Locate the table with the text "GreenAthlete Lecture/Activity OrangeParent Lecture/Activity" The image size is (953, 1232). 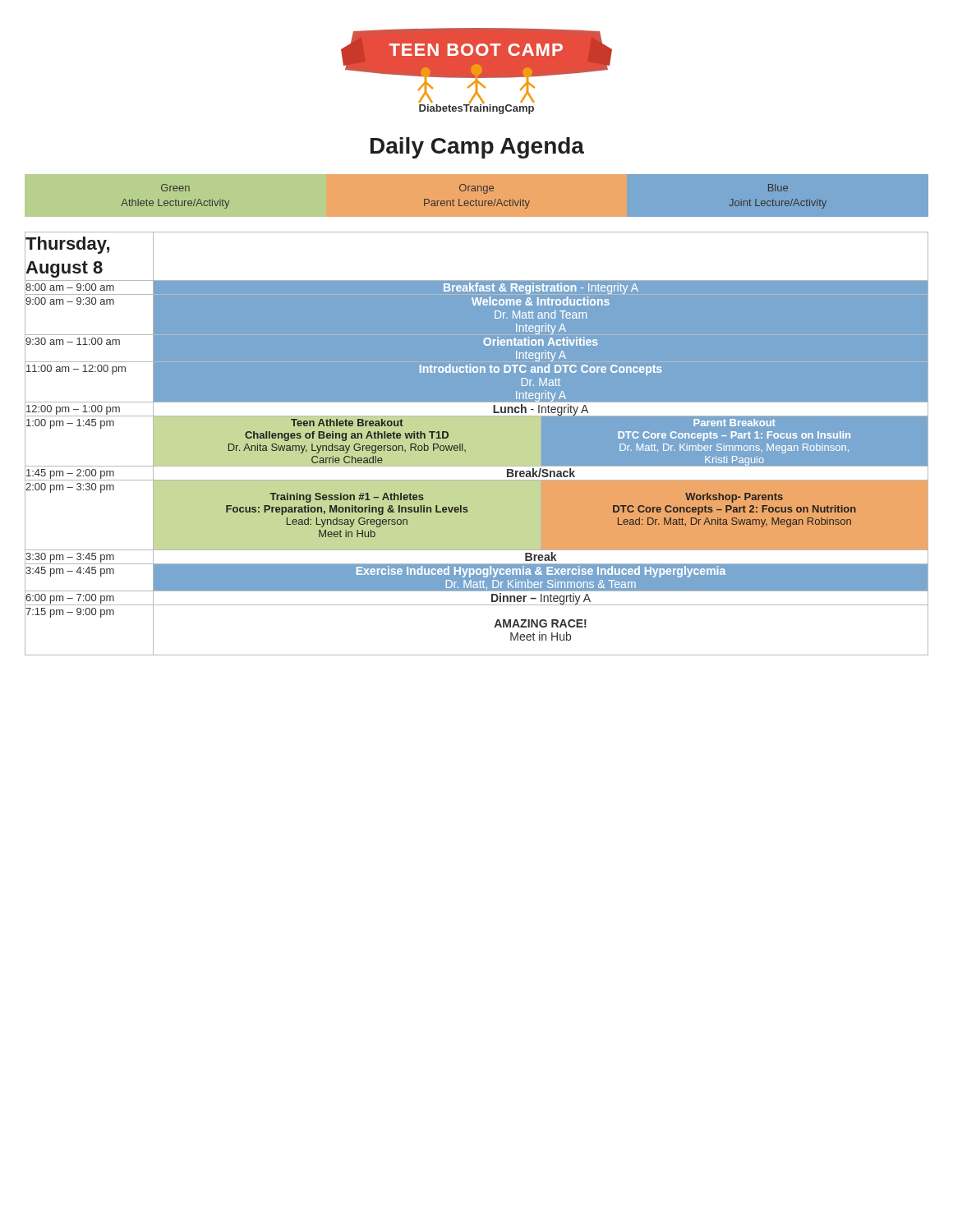coord(476,196)
